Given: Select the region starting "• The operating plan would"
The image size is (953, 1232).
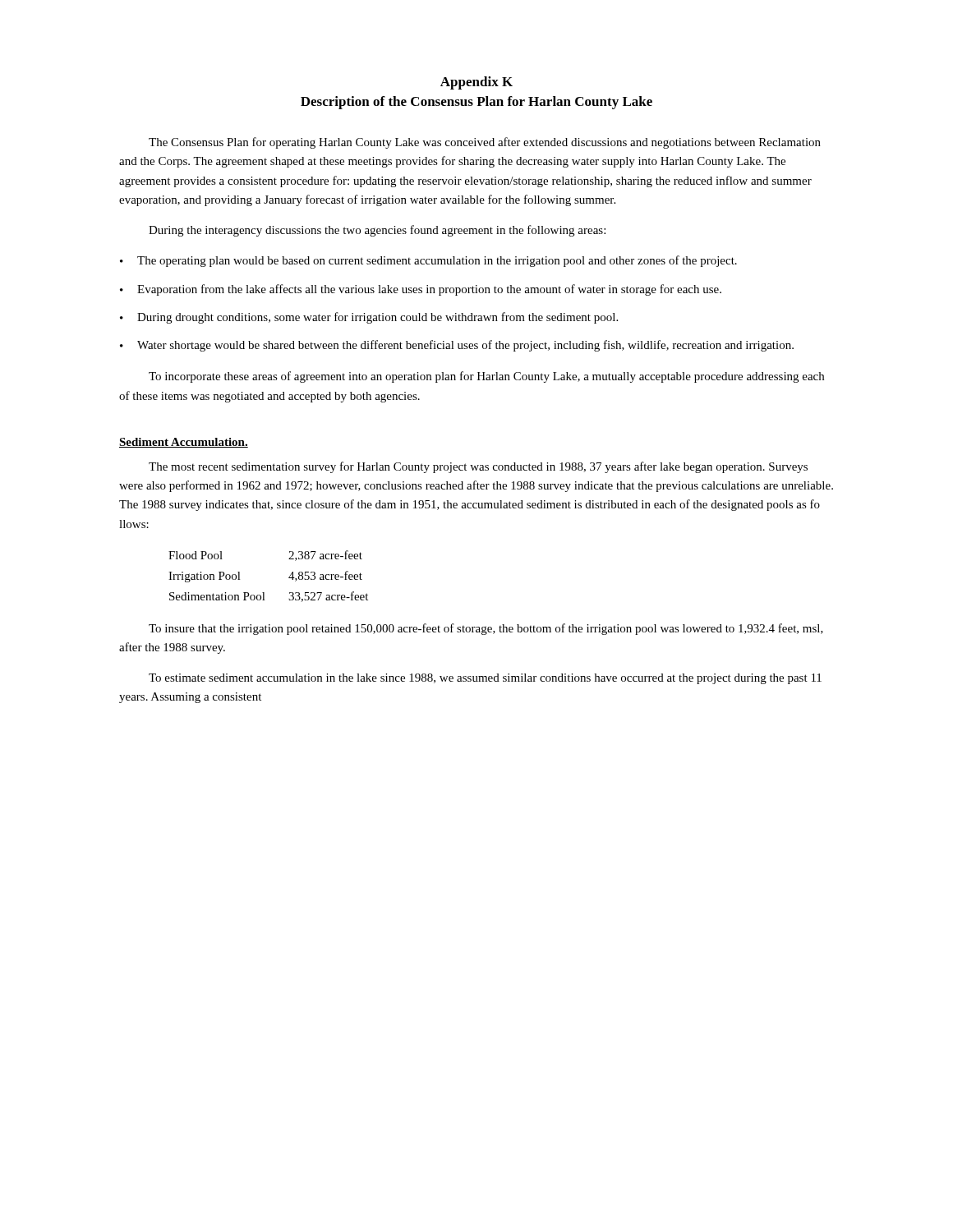Looking at the screenshot, I should tap(476, 261).
